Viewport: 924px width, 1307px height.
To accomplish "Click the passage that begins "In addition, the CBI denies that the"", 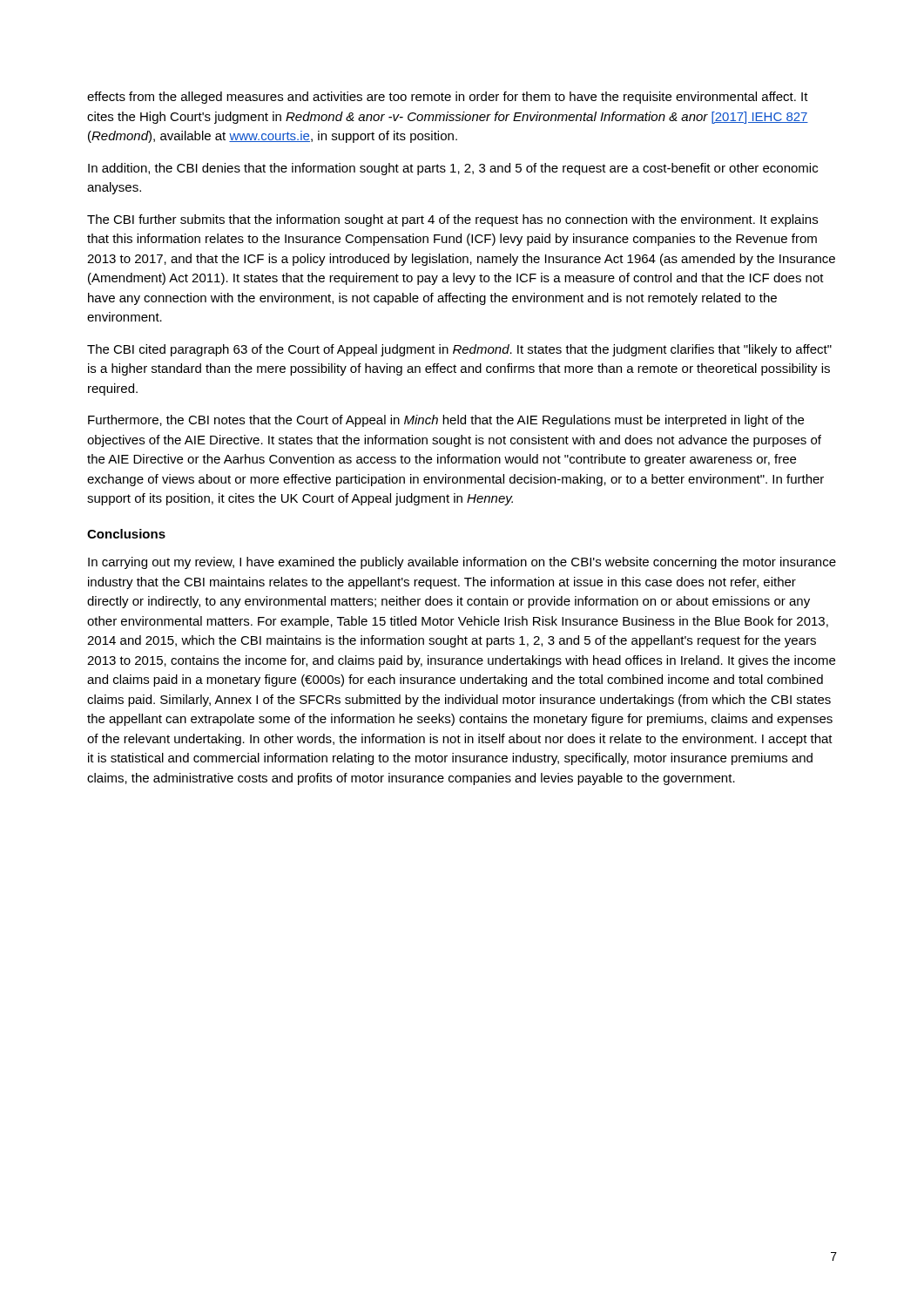I will point(462,178).
